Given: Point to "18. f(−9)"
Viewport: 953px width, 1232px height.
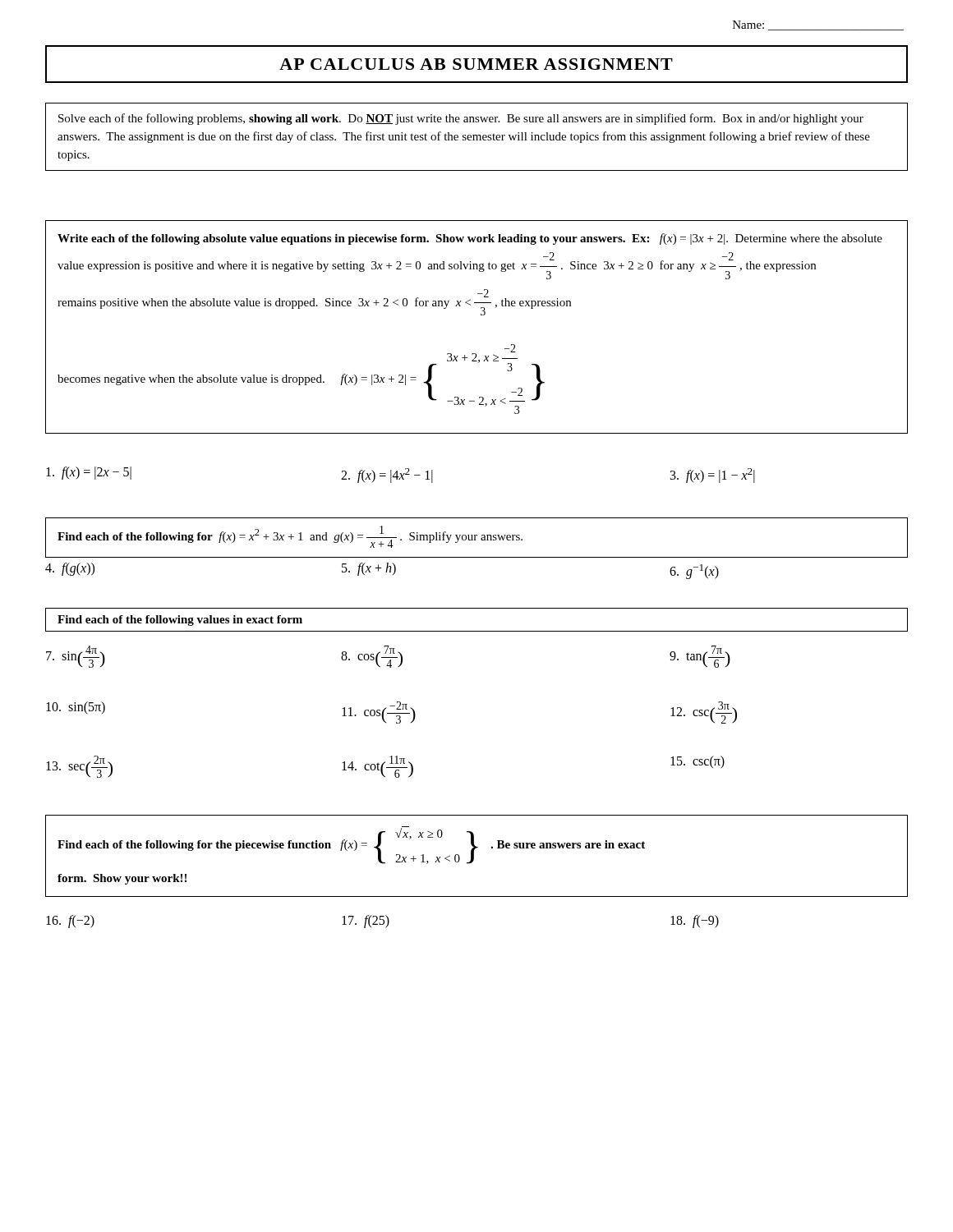Looking at the screenshot, I should 694,920.
